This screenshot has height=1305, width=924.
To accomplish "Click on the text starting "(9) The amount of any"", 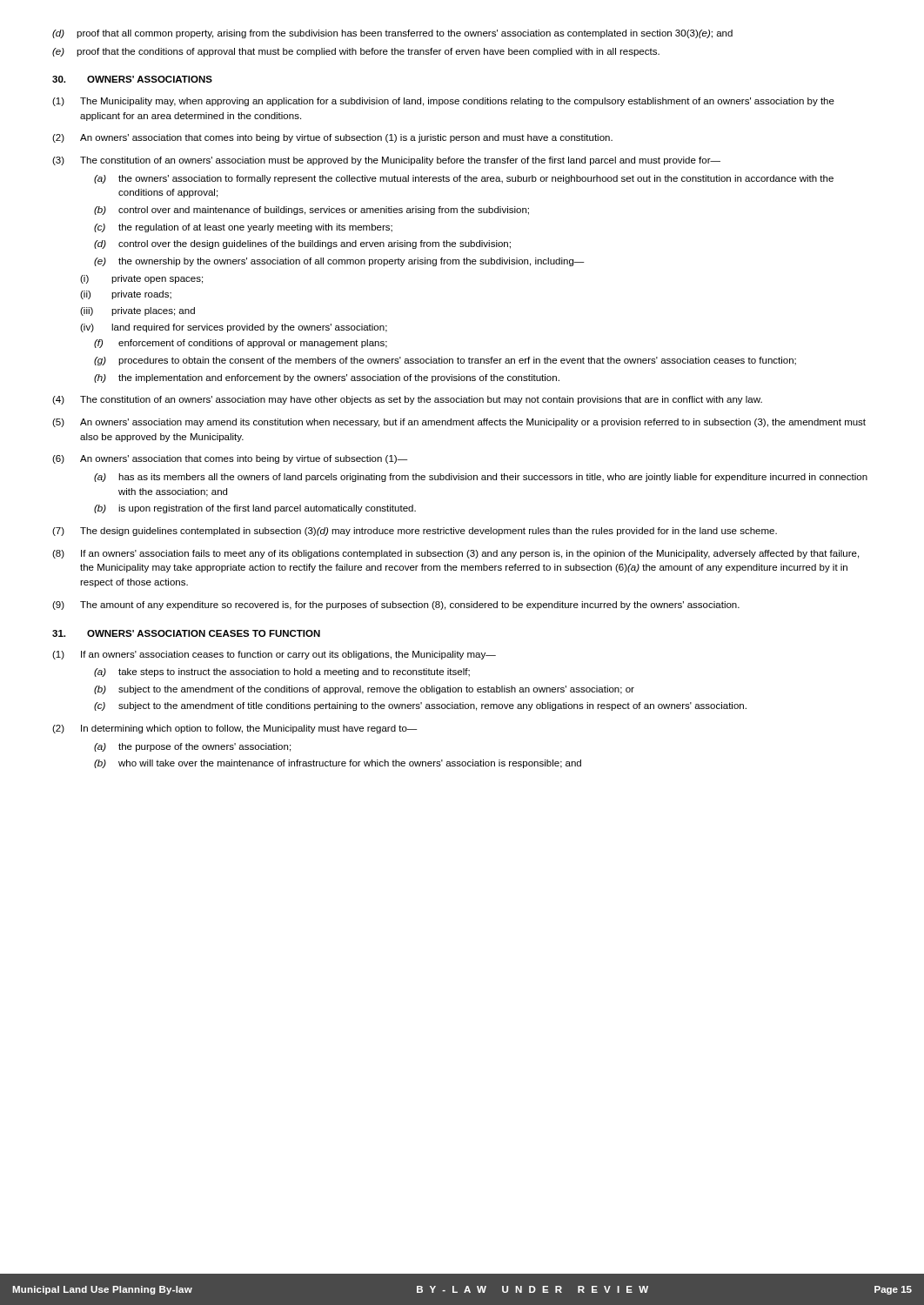I will tap(396, 605).
